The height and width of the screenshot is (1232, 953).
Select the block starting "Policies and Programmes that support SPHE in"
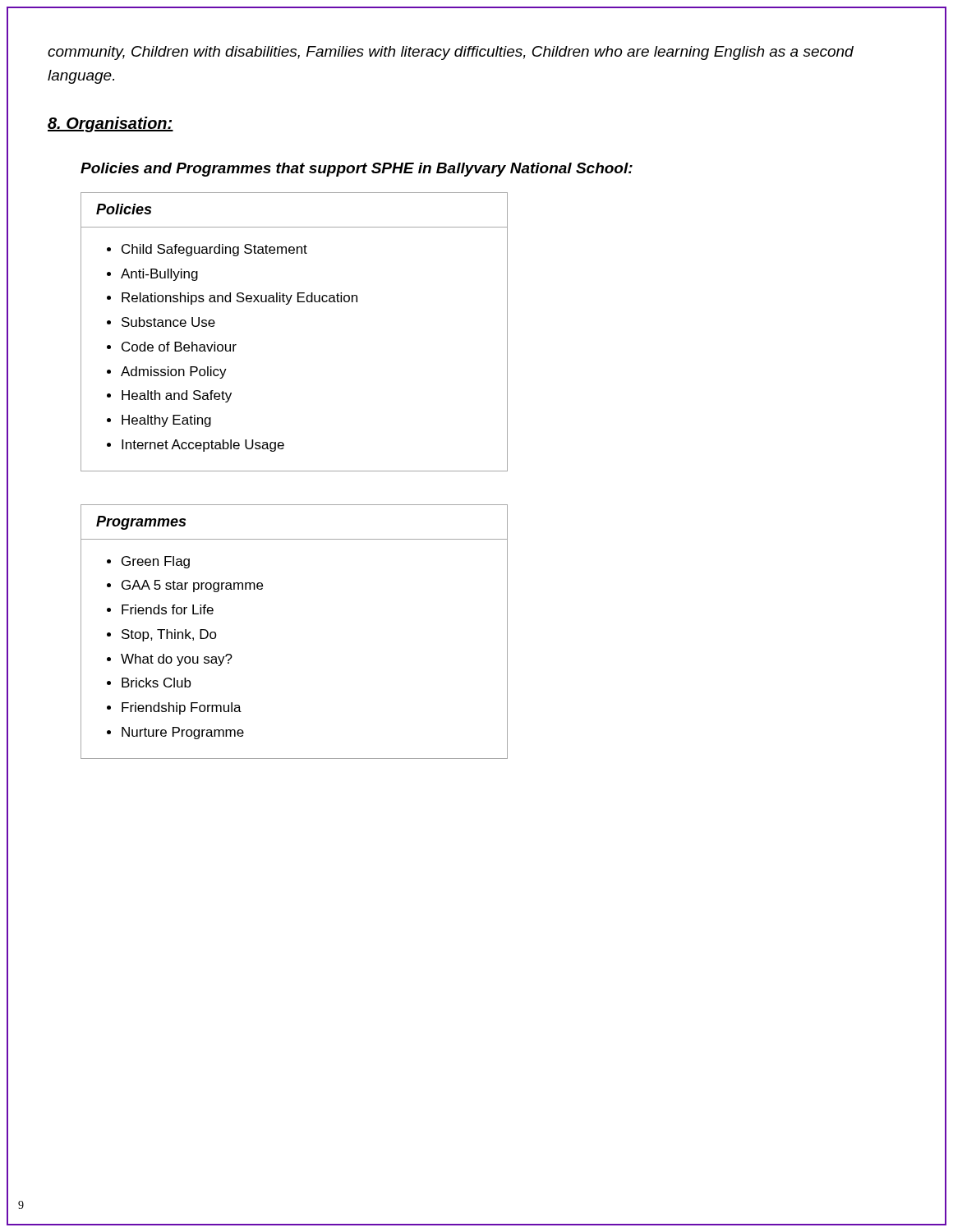pyautogui.click(x=357, y=168)
